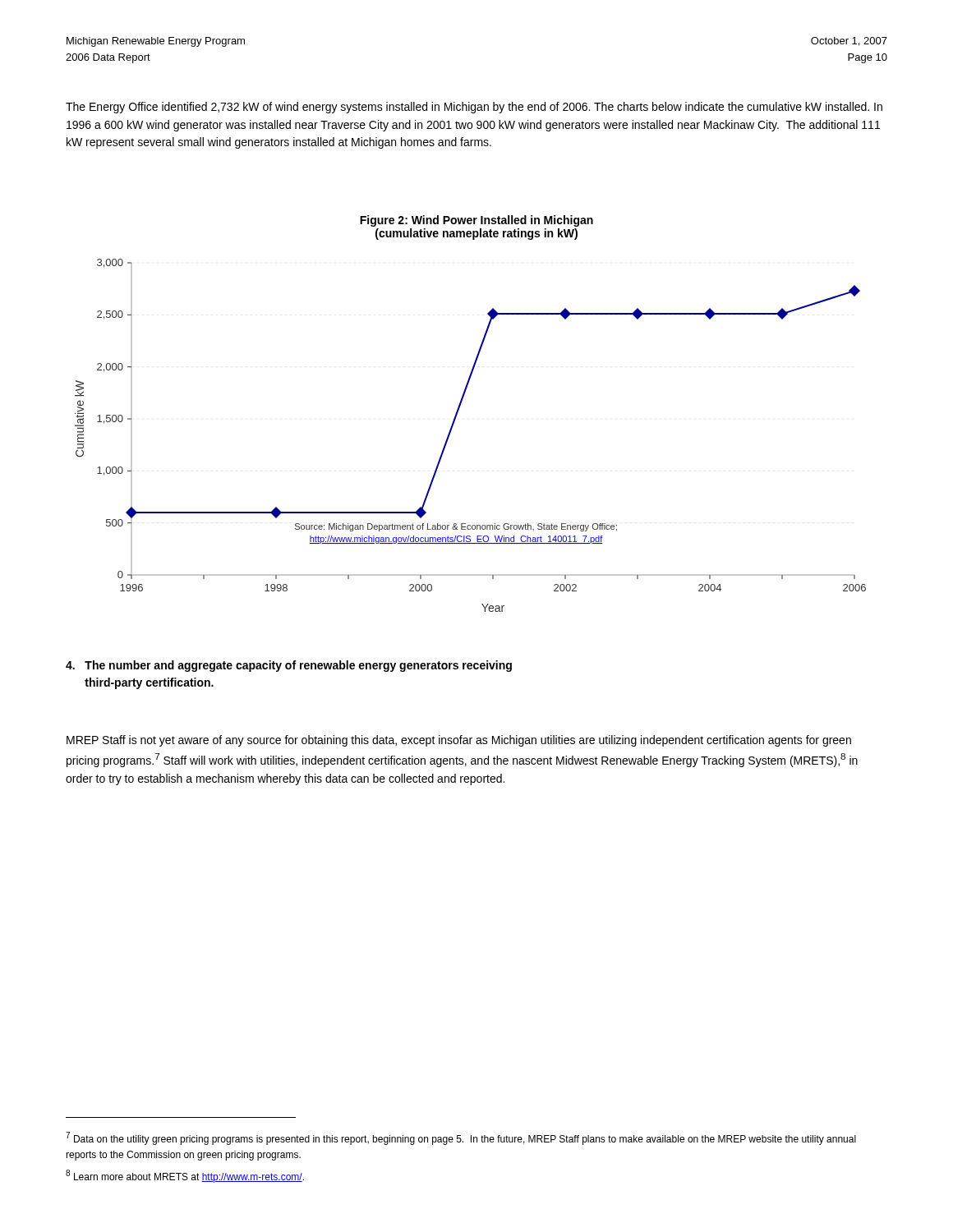Screen dimensions: 1232x953
Task: Click the passage that begins "7 Data on"
Action: pyautogui.click(x=461, y=1138)
